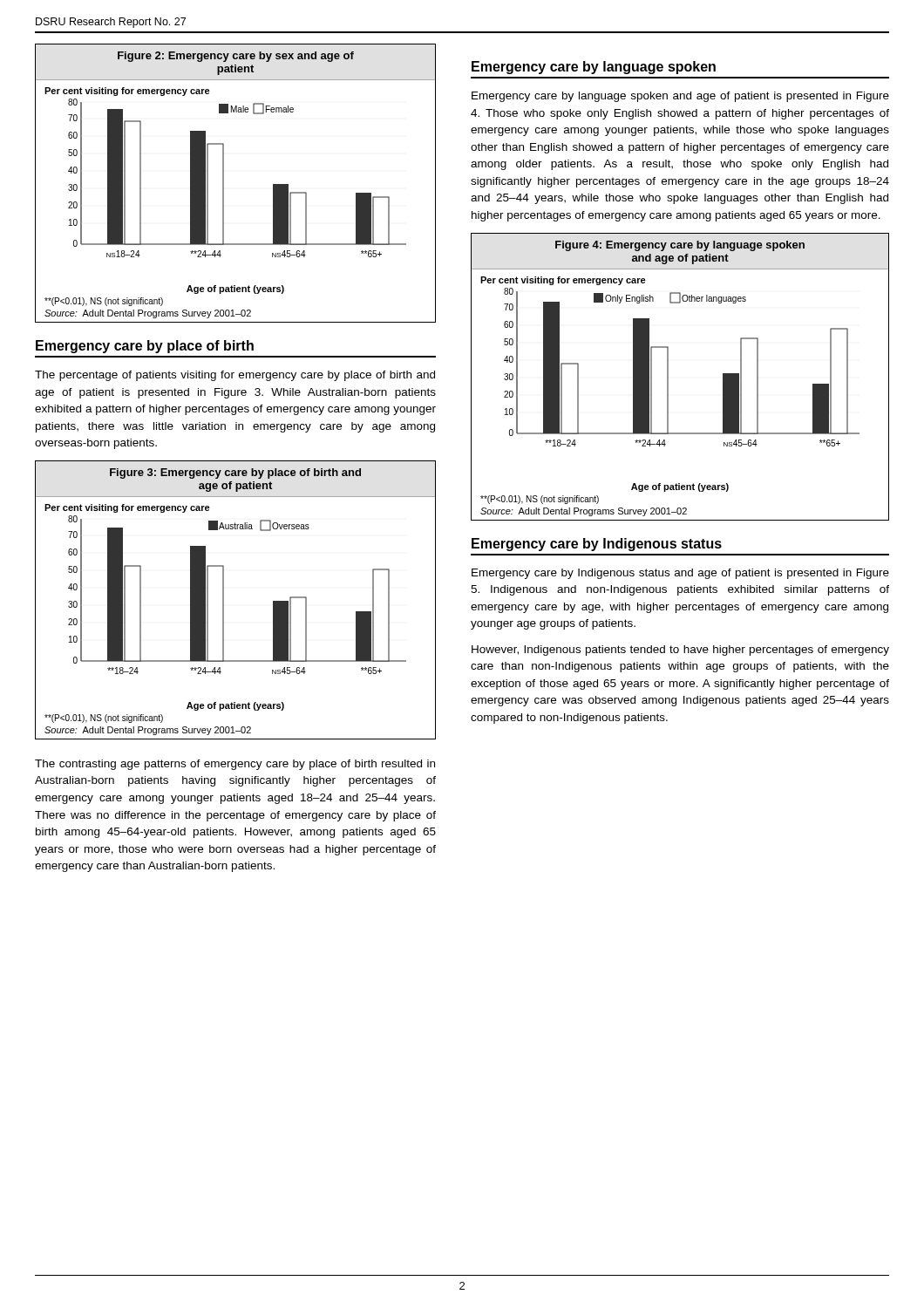Click on the text block containing "Emergency care by Indigenous status and age of"
924x1308 pixels.
680,598
